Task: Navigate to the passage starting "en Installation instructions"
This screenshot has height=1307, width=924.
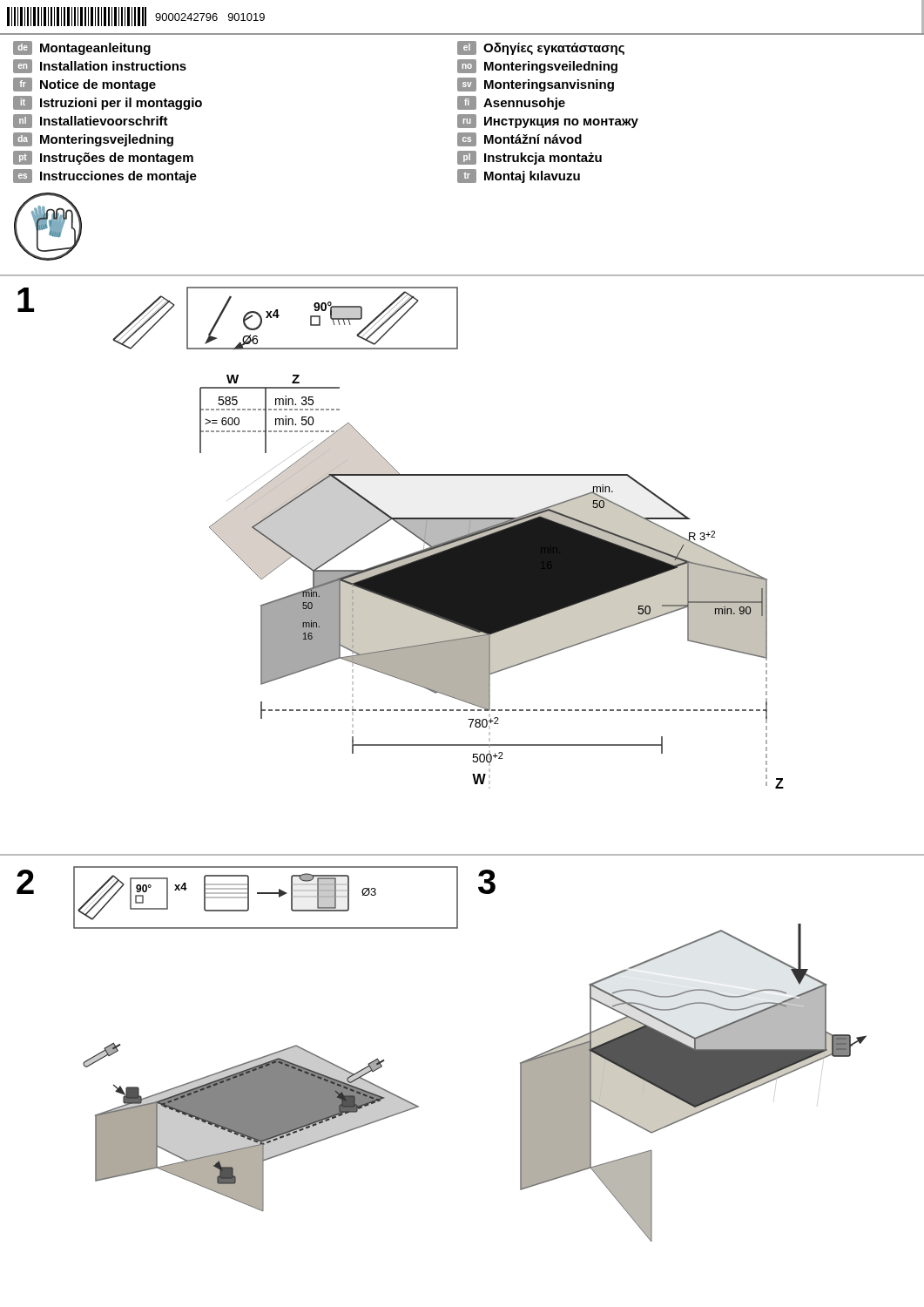Action: [100, 66]
